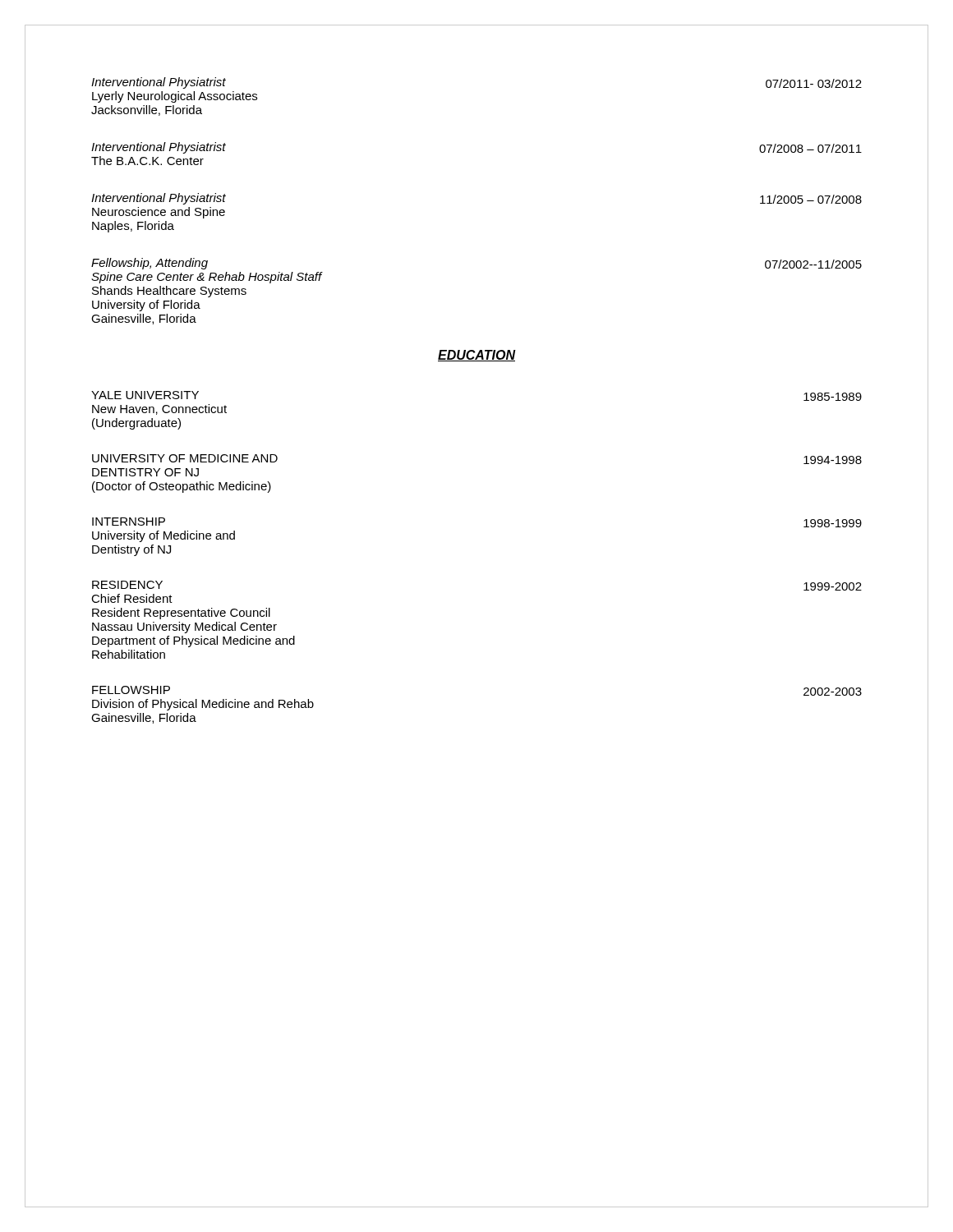Locate the block of text that opens with "Interventional Physiatrist The B.A.C.K. Center 07/2008 –"
Viewport: 953px width, 1232px height.
tap(161, 147)
